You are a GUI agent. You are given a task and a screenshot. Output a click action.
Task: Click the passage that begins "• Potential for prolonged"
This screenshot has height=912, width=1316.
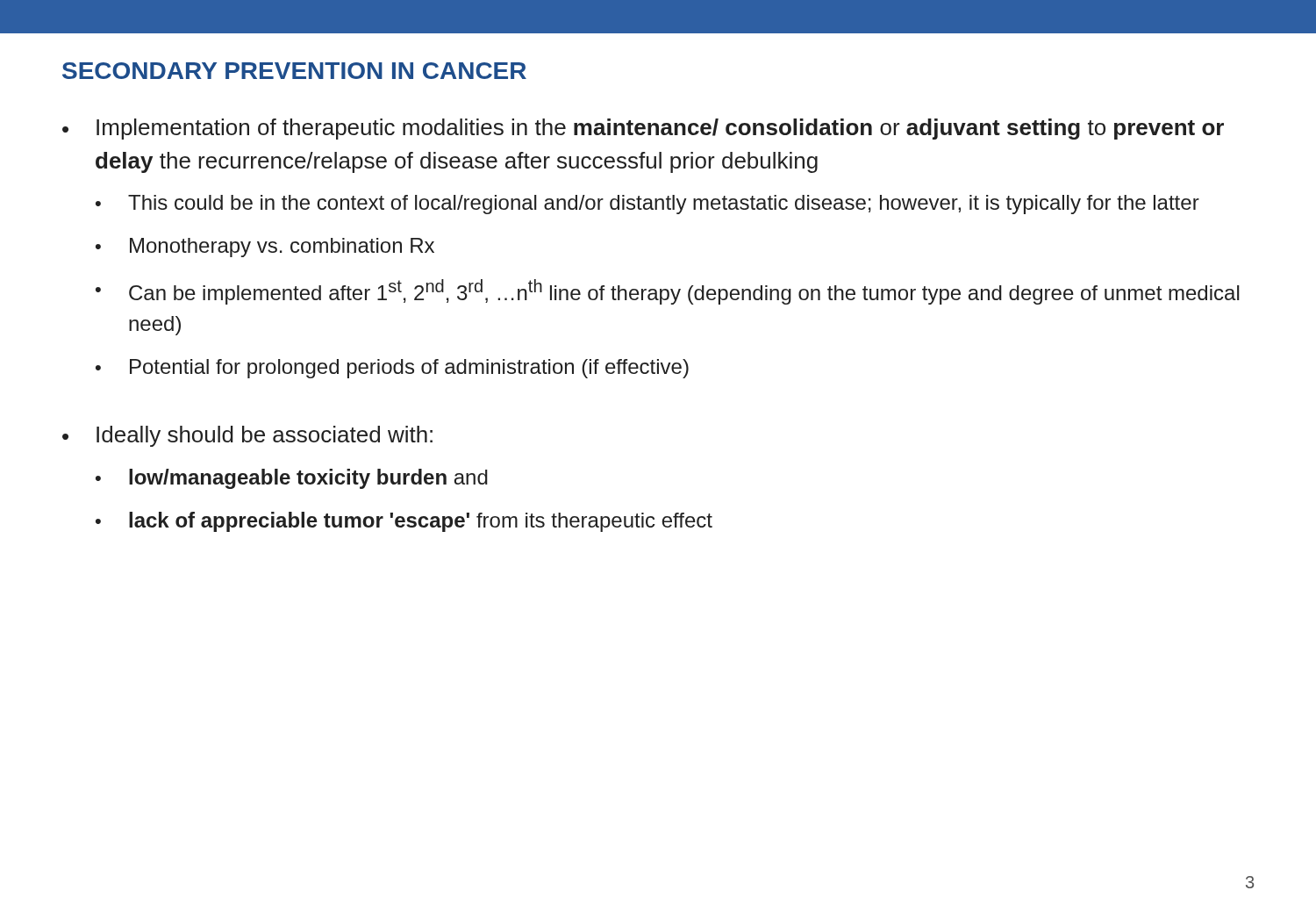coord(392,367)
